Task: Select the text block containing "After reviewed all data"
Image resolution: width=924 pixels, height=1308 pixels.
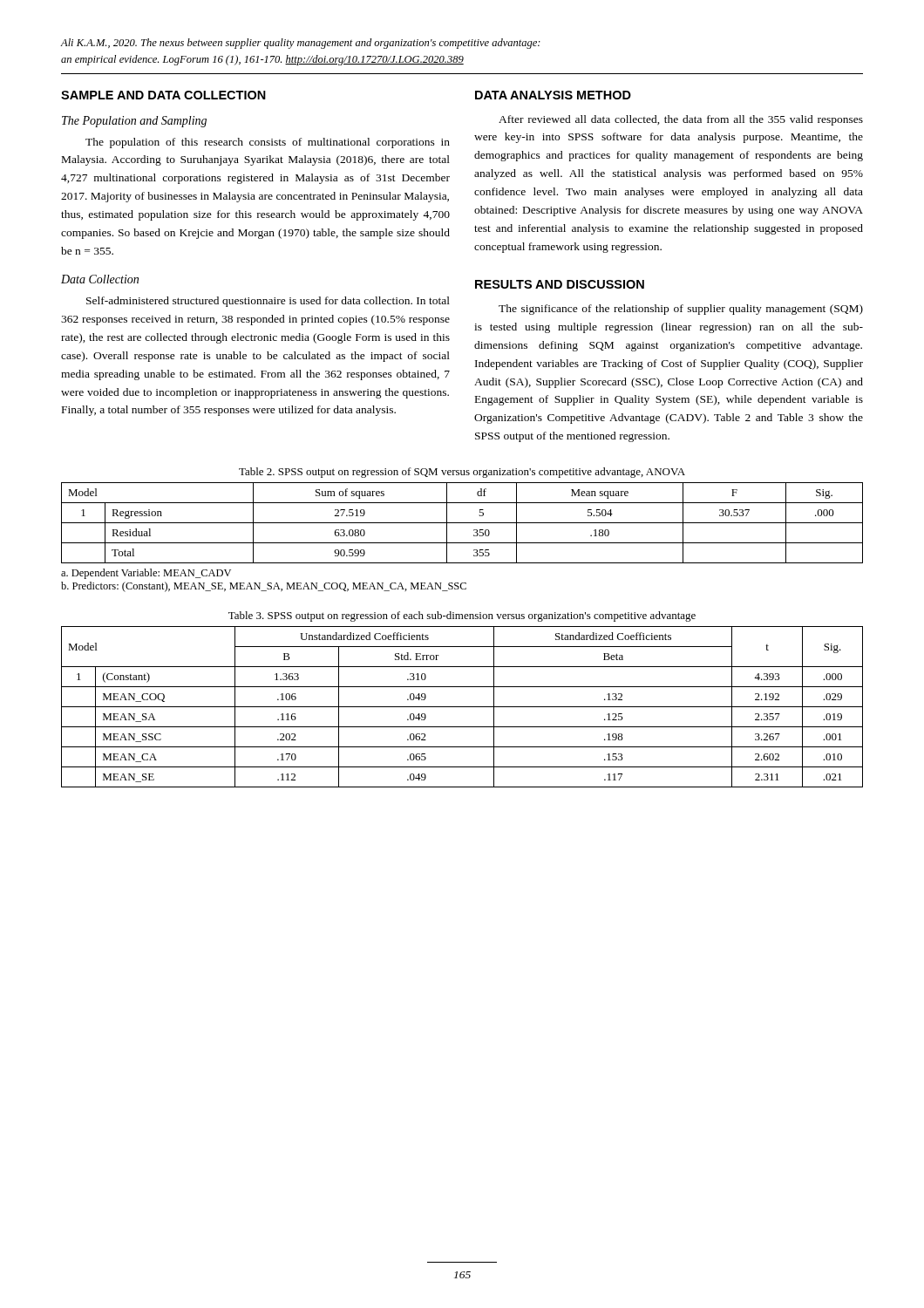Action: pyautogui.click(x=669, y=182)
